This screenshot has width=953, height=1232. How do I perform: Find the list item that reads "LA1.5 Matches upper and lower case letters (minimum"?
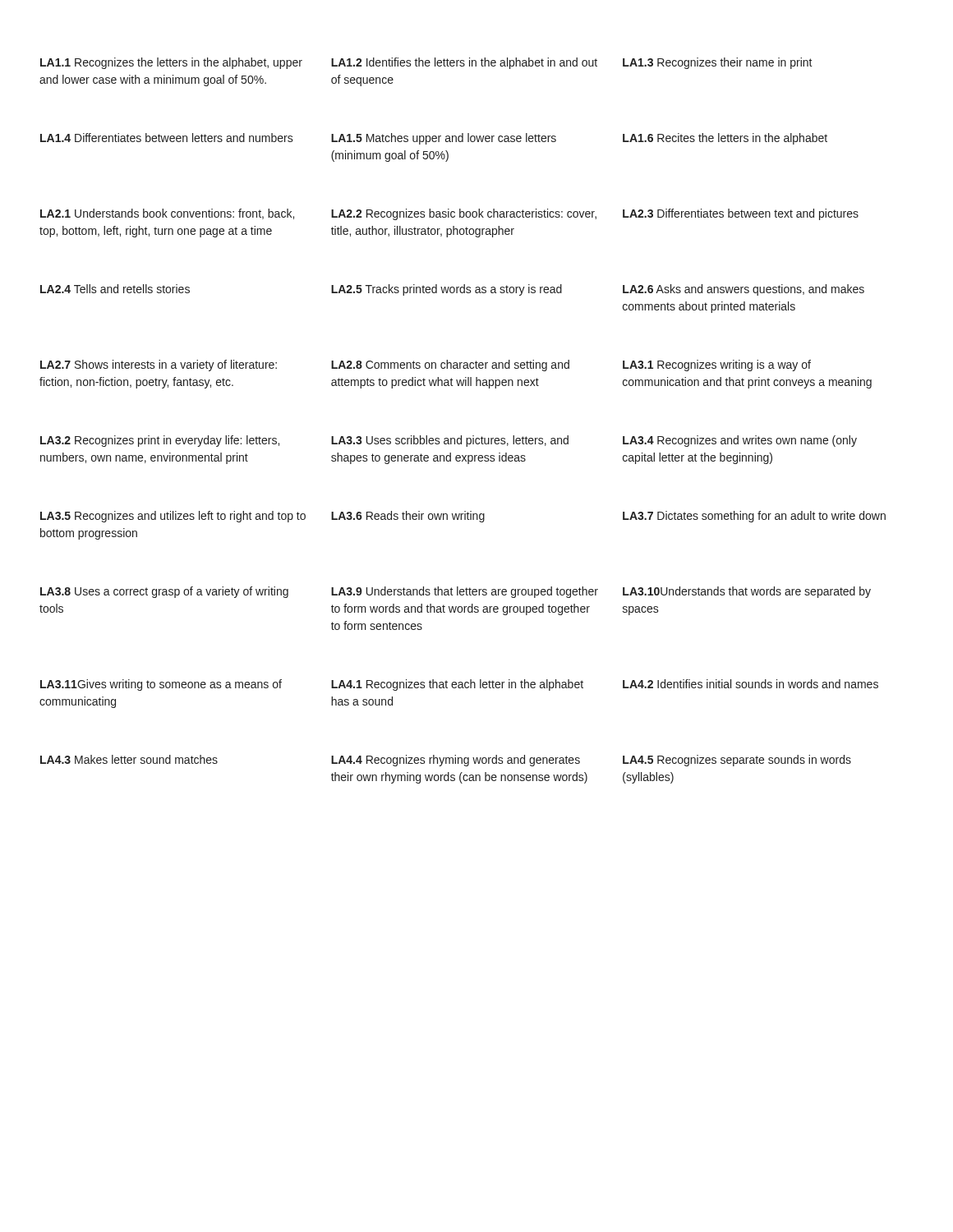click(444, 147)
